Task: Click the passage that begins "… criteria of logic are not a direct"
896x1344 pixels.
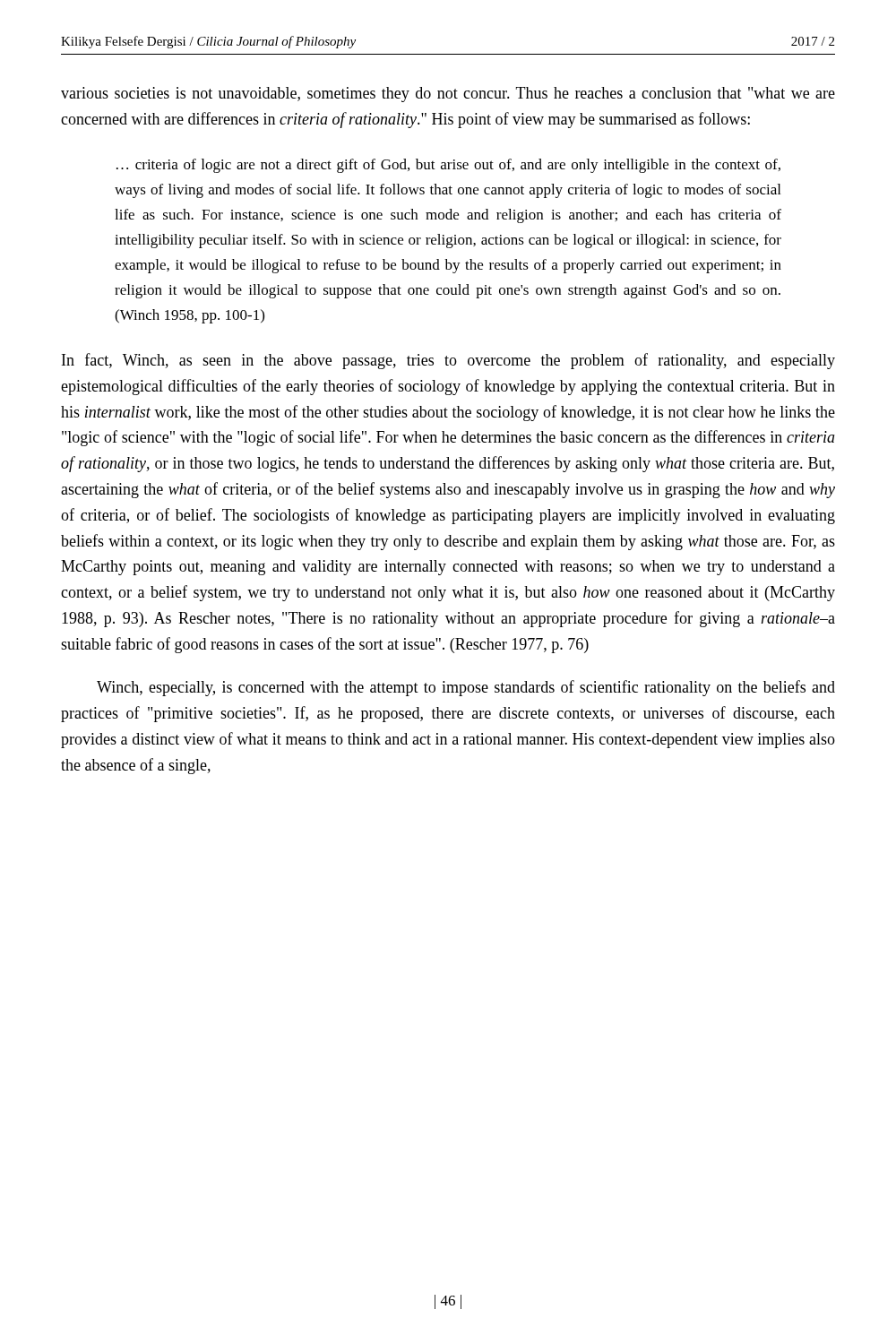Action: click(x=448, y=239)
